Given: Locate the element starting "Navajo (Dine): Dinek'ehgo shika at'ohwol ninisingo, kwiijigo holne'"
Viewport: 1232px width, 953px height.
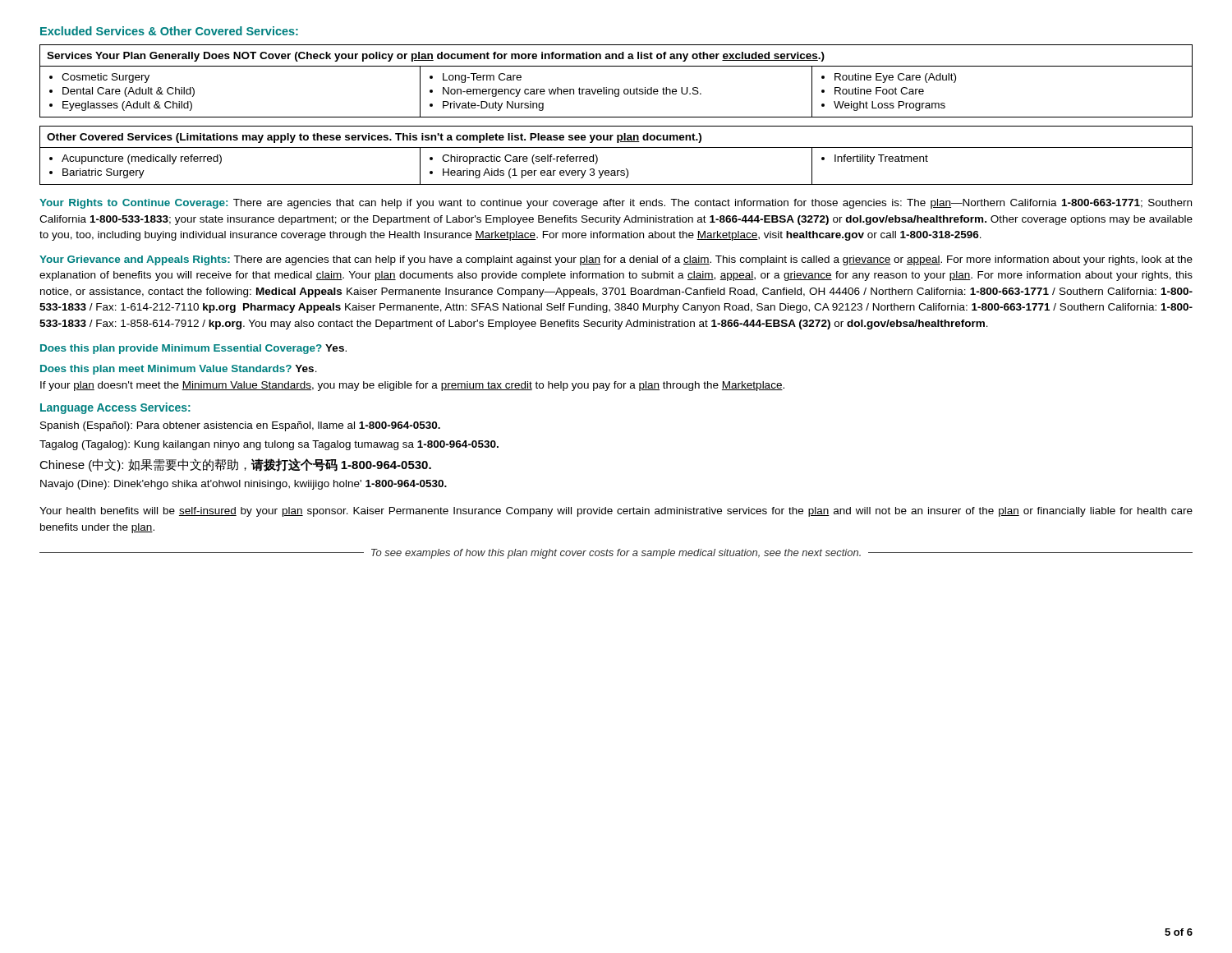Looking at the screenshot, I should 243,484.
